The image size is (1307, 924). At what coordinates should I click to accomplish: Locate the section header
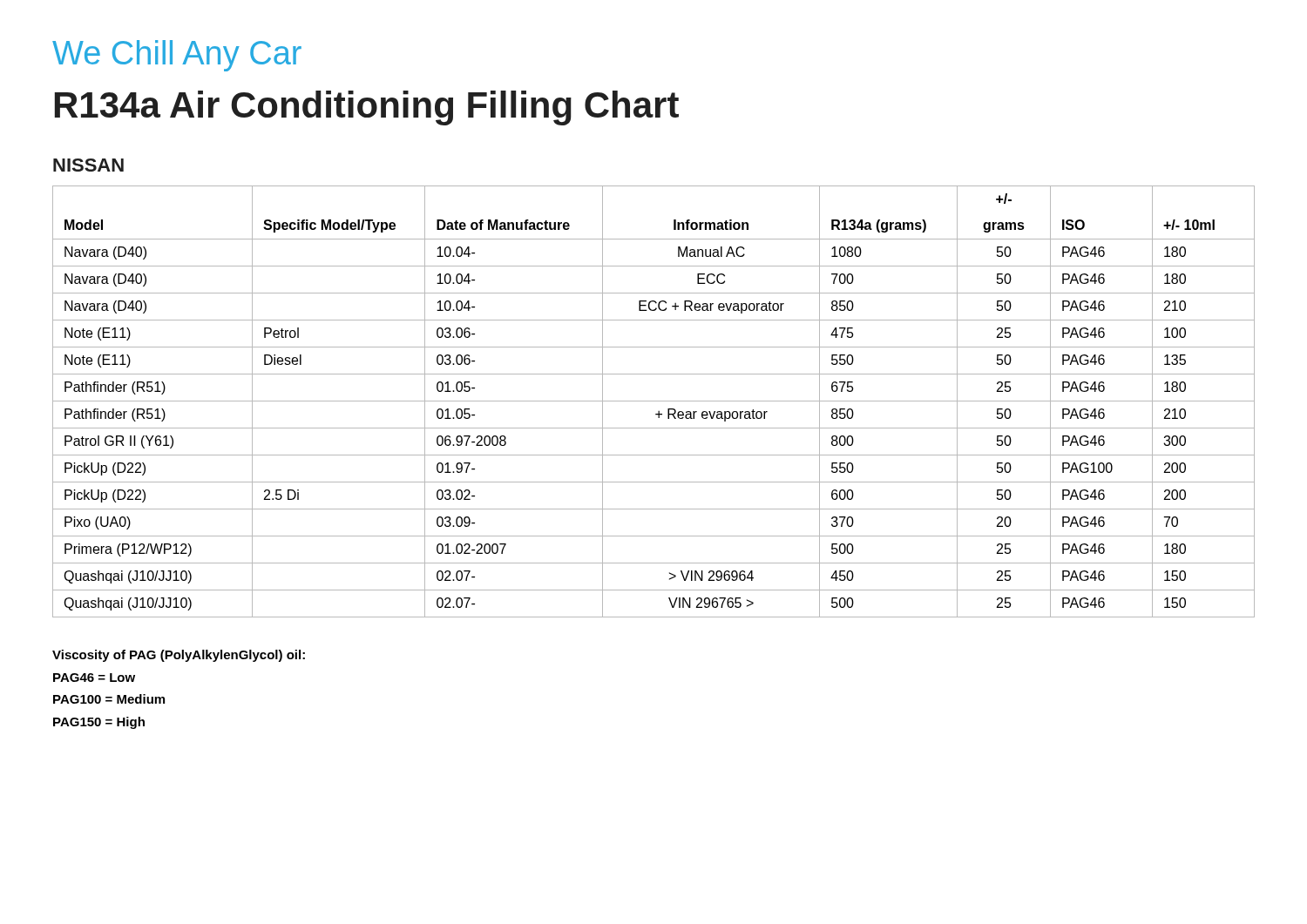pos(88,165)
